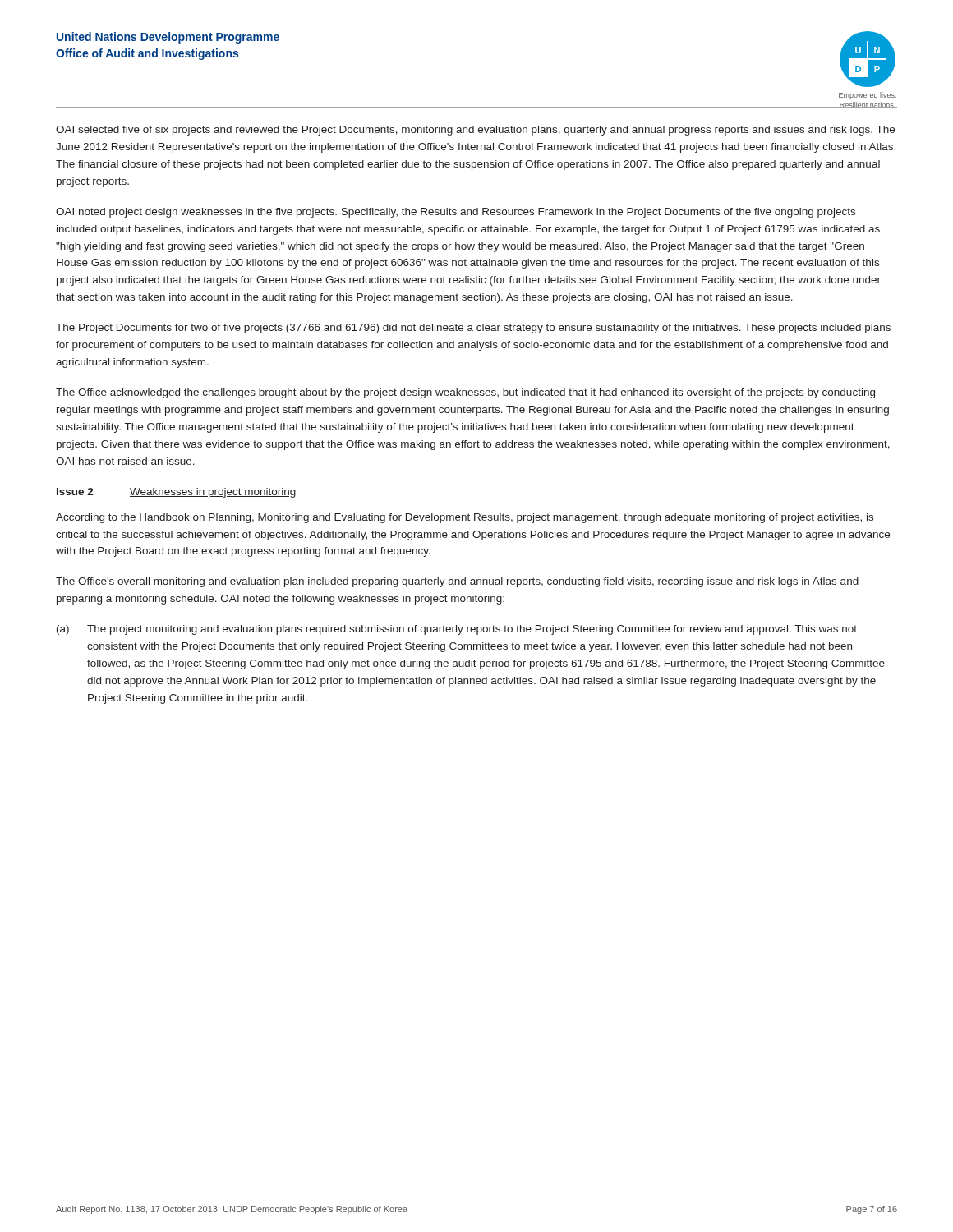Point to the region starting "The Office acknowledged"
Image resolution: width=953 pixels, height=1232 pixels.
point(473,427)
